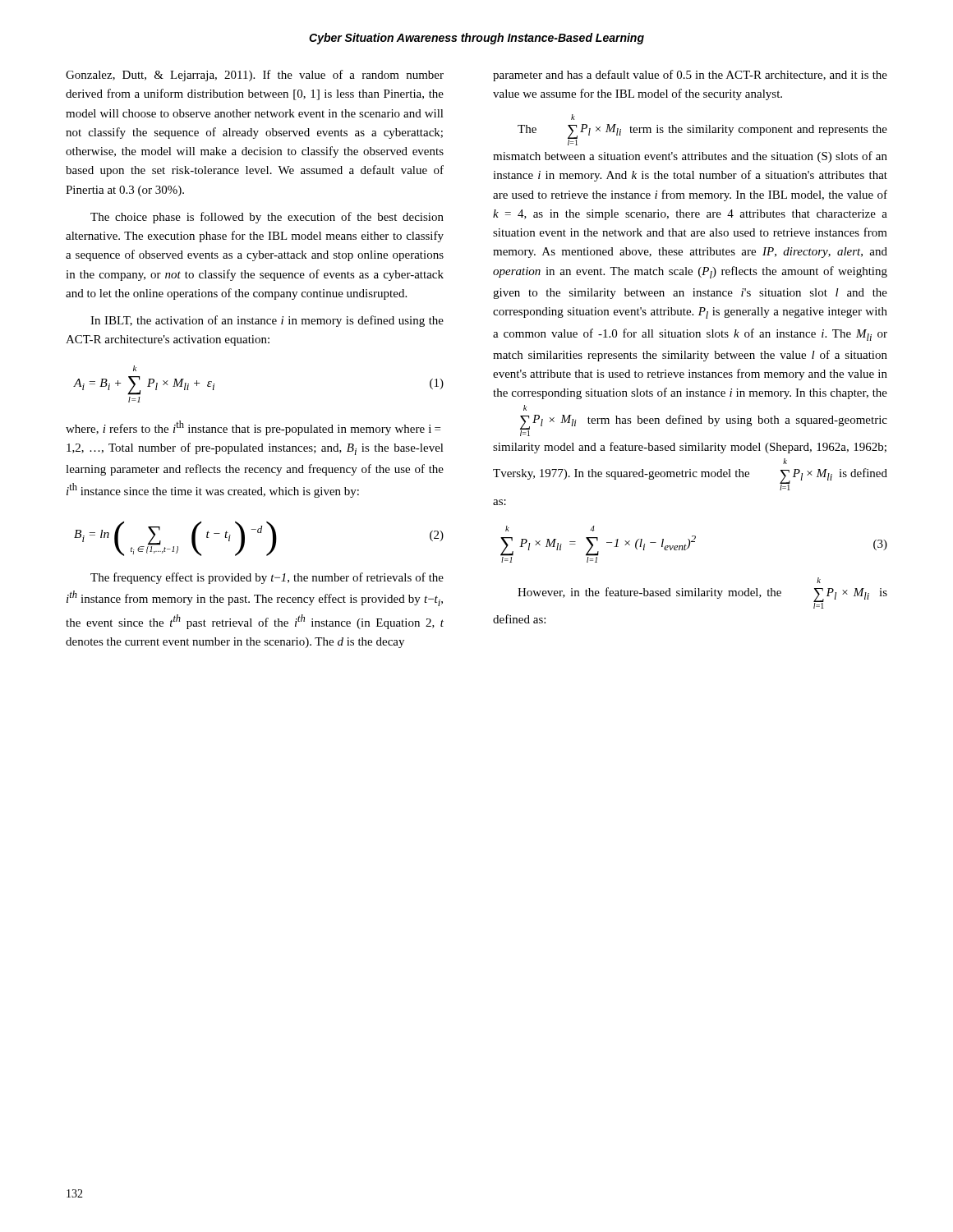Select the element starting "The choice phase is followed by"
Viewport: 953px width, 1232px height.
pos(255,255)
